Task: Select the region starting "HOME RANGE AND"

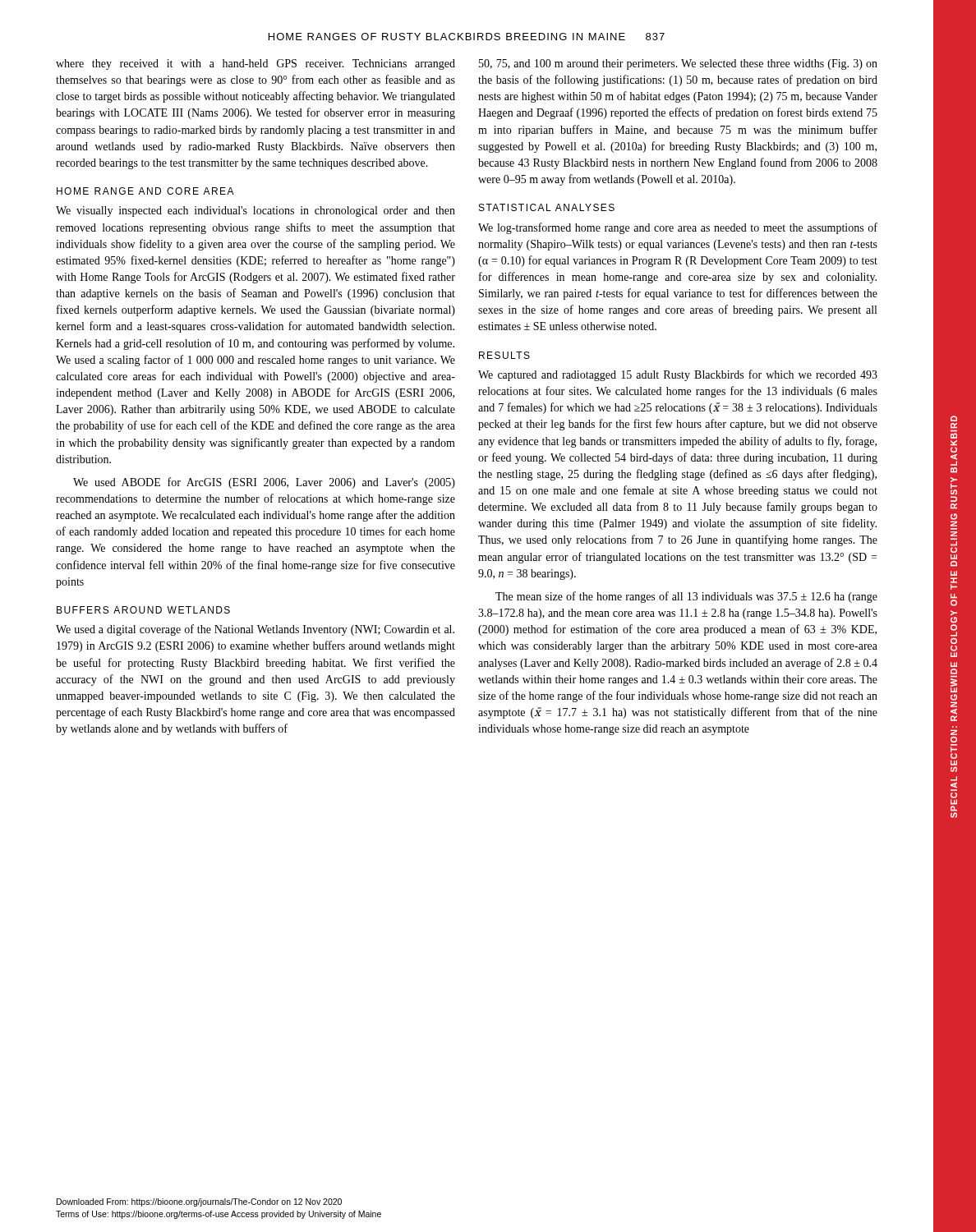Action: 145,191
